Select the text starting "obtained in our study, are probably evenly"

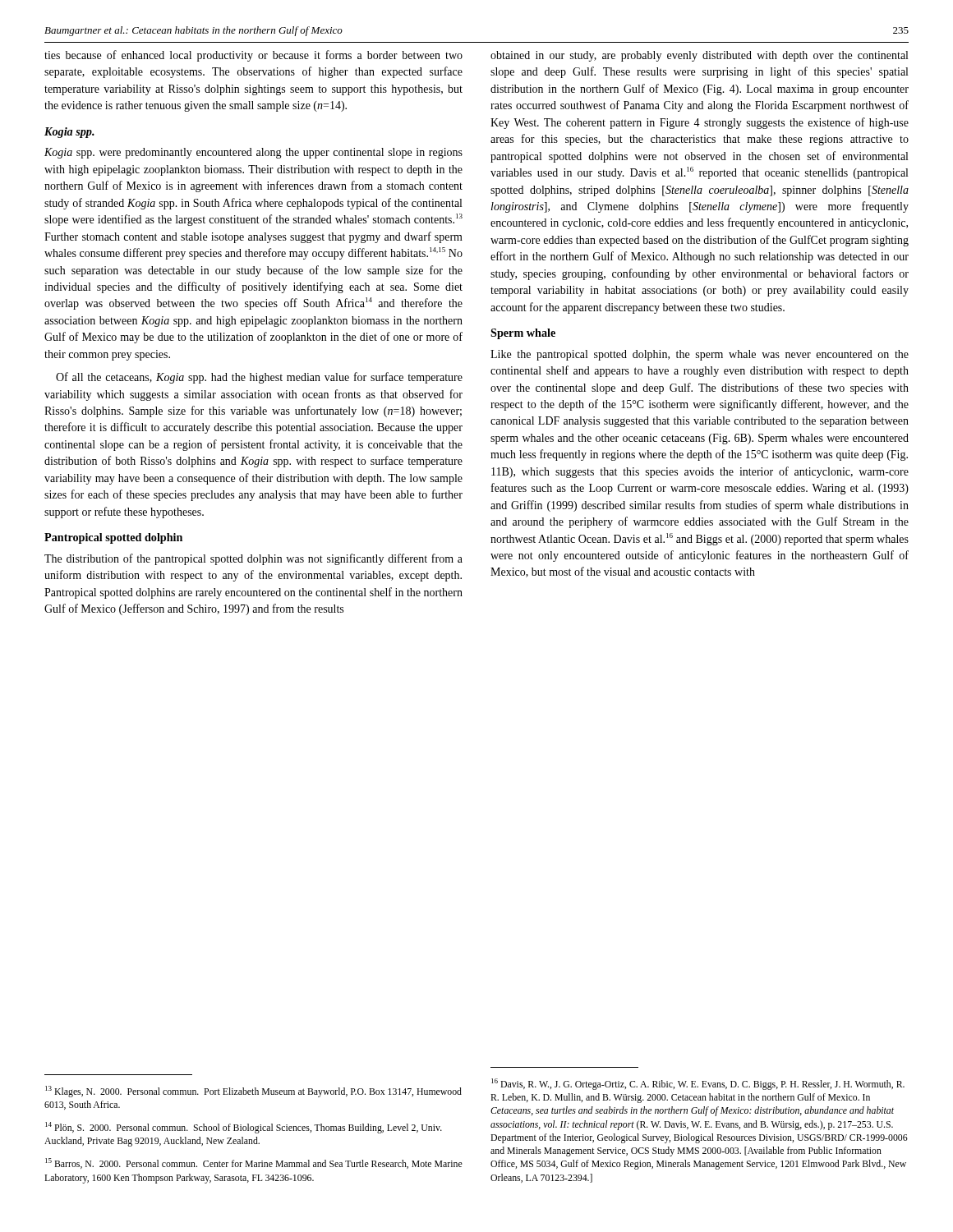click(x=700, y=181)
